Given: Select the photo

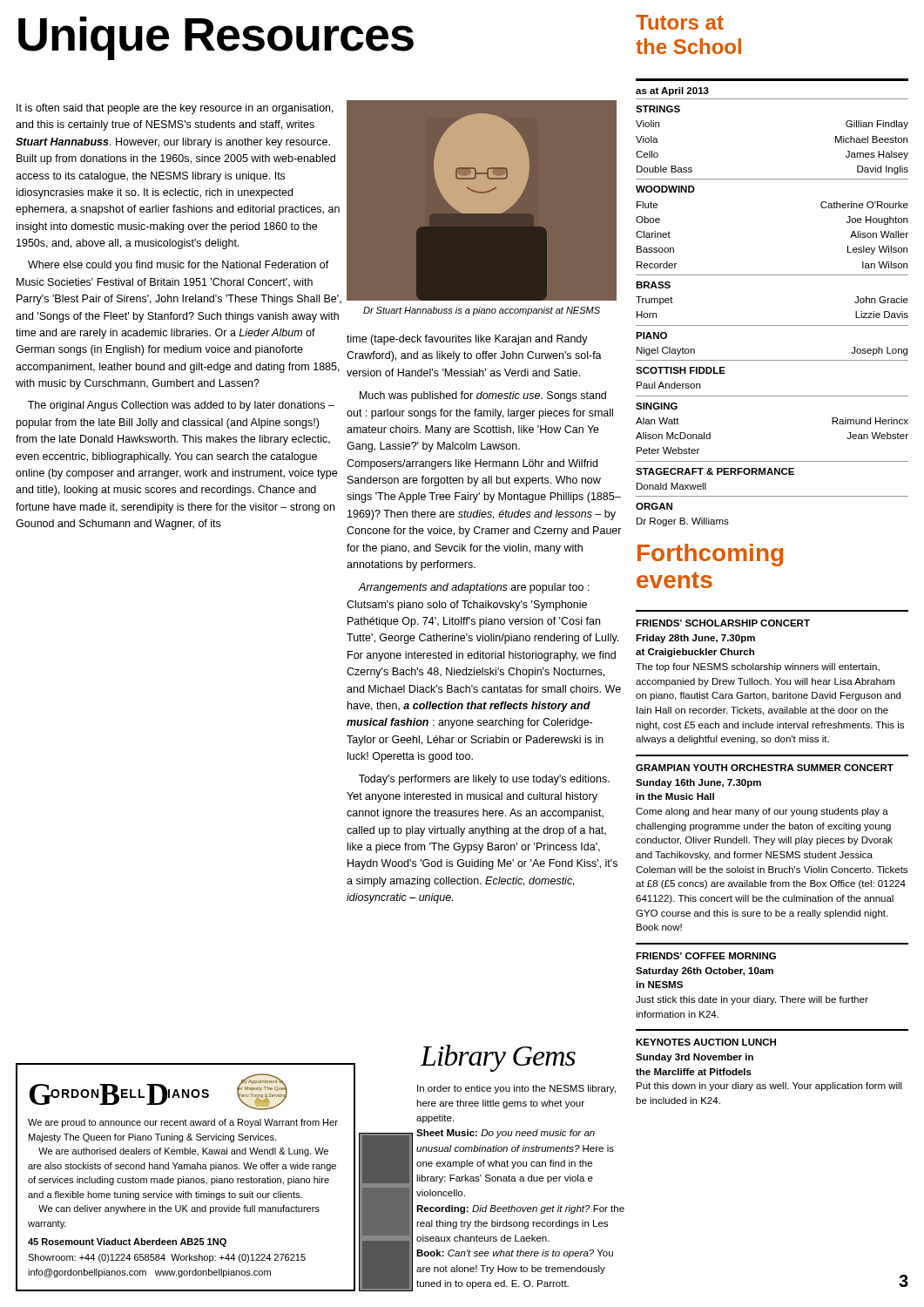Looking at the screenshot, I should [x=482, y=200].
